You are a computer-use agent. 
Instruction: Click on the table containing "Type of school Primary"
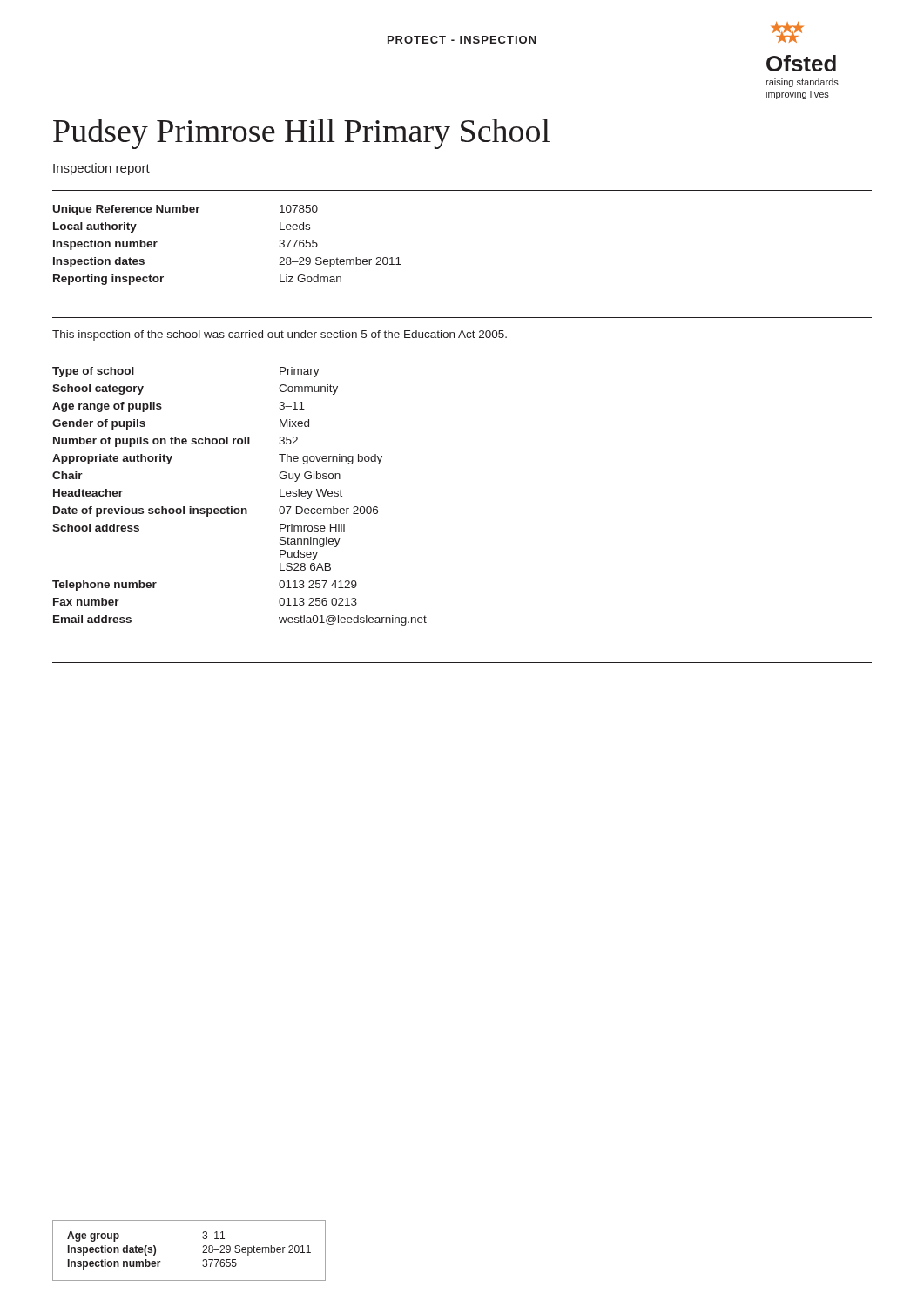coord(462,497)
